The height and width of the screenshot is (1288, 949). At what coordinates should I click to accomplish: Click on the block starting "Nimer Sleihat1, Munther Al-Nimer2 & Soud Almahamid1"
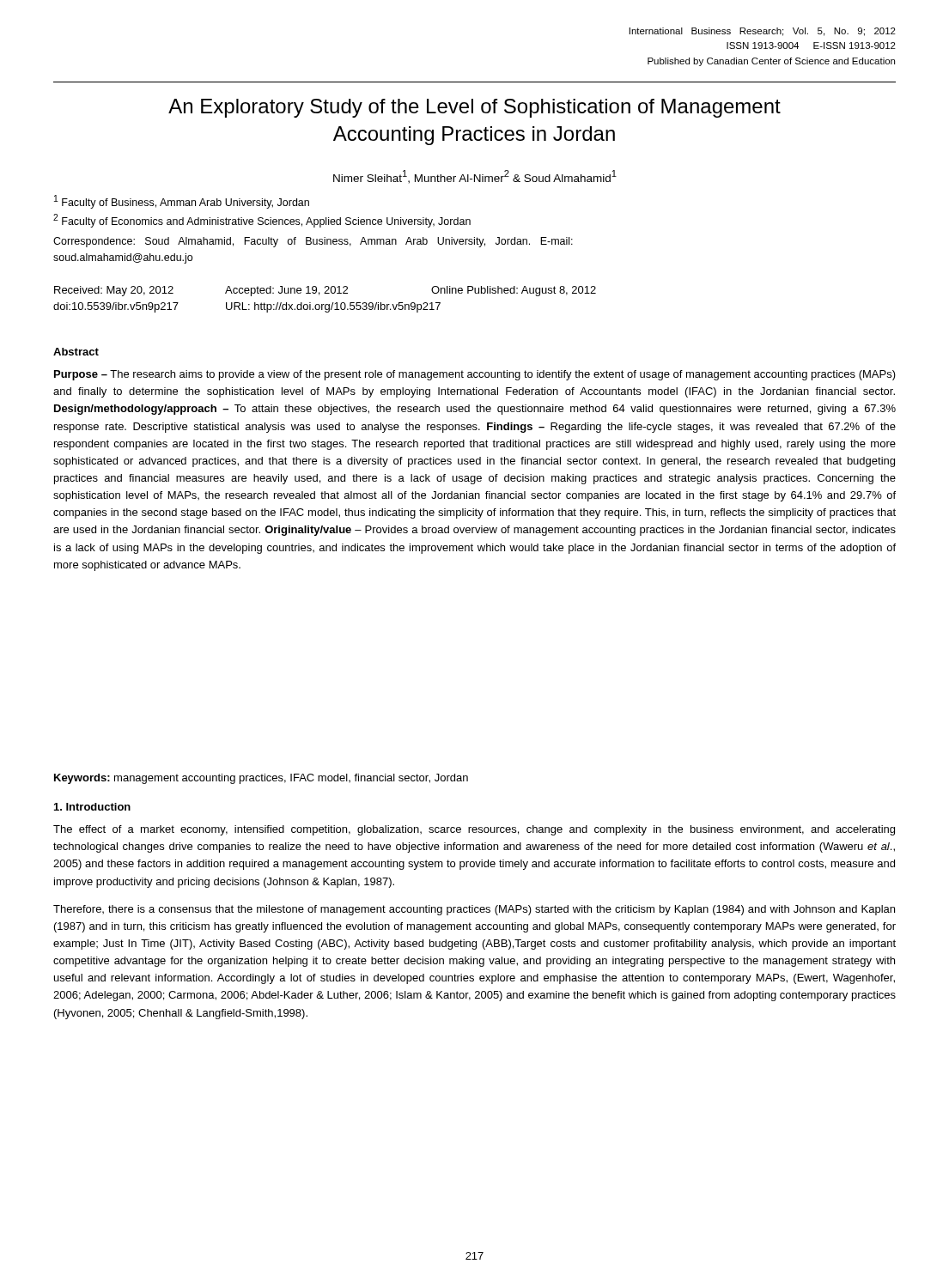pos(474,176)
